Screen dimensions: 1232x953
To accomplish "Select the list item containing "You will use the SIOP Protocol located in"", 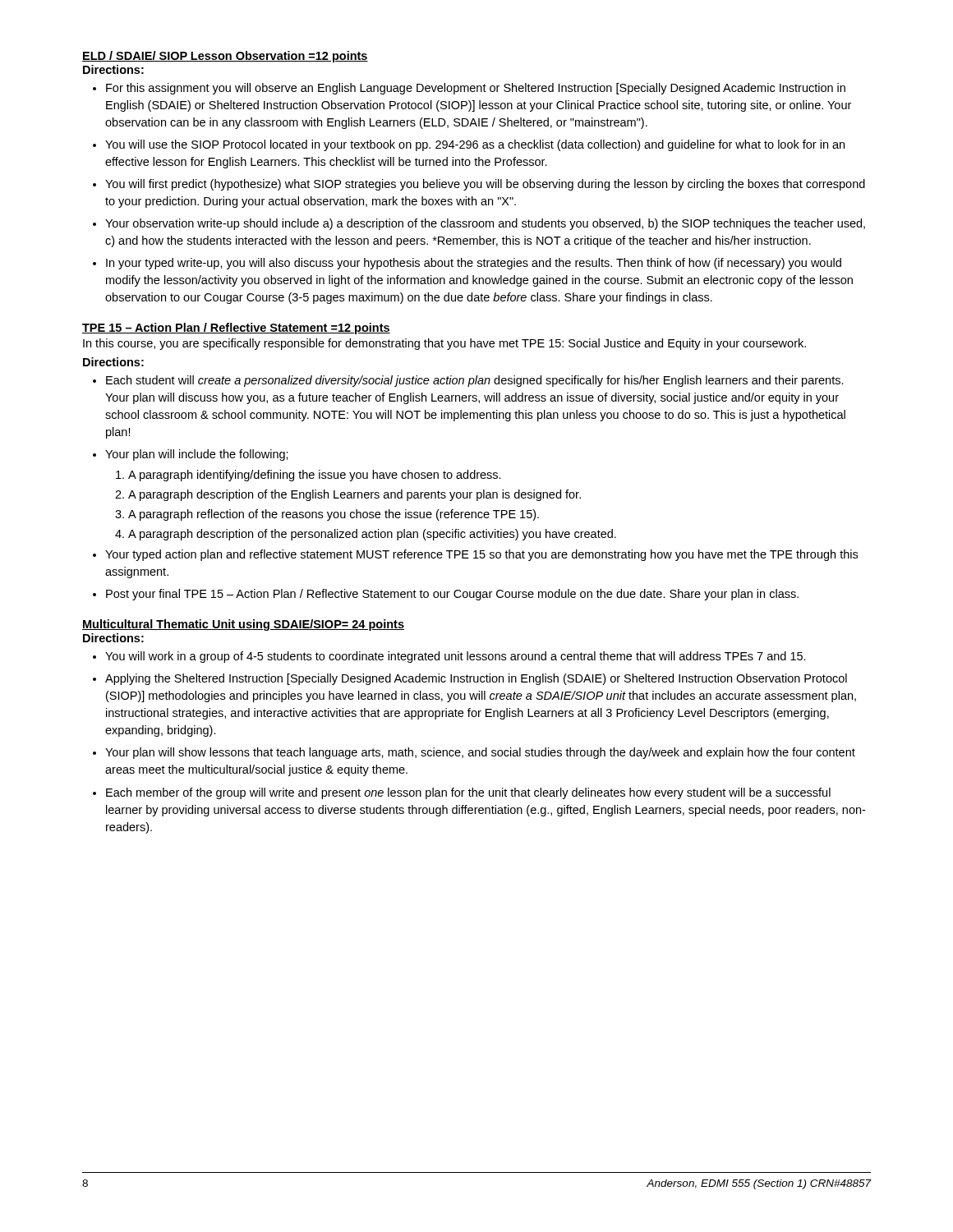I will coord(475,153).
